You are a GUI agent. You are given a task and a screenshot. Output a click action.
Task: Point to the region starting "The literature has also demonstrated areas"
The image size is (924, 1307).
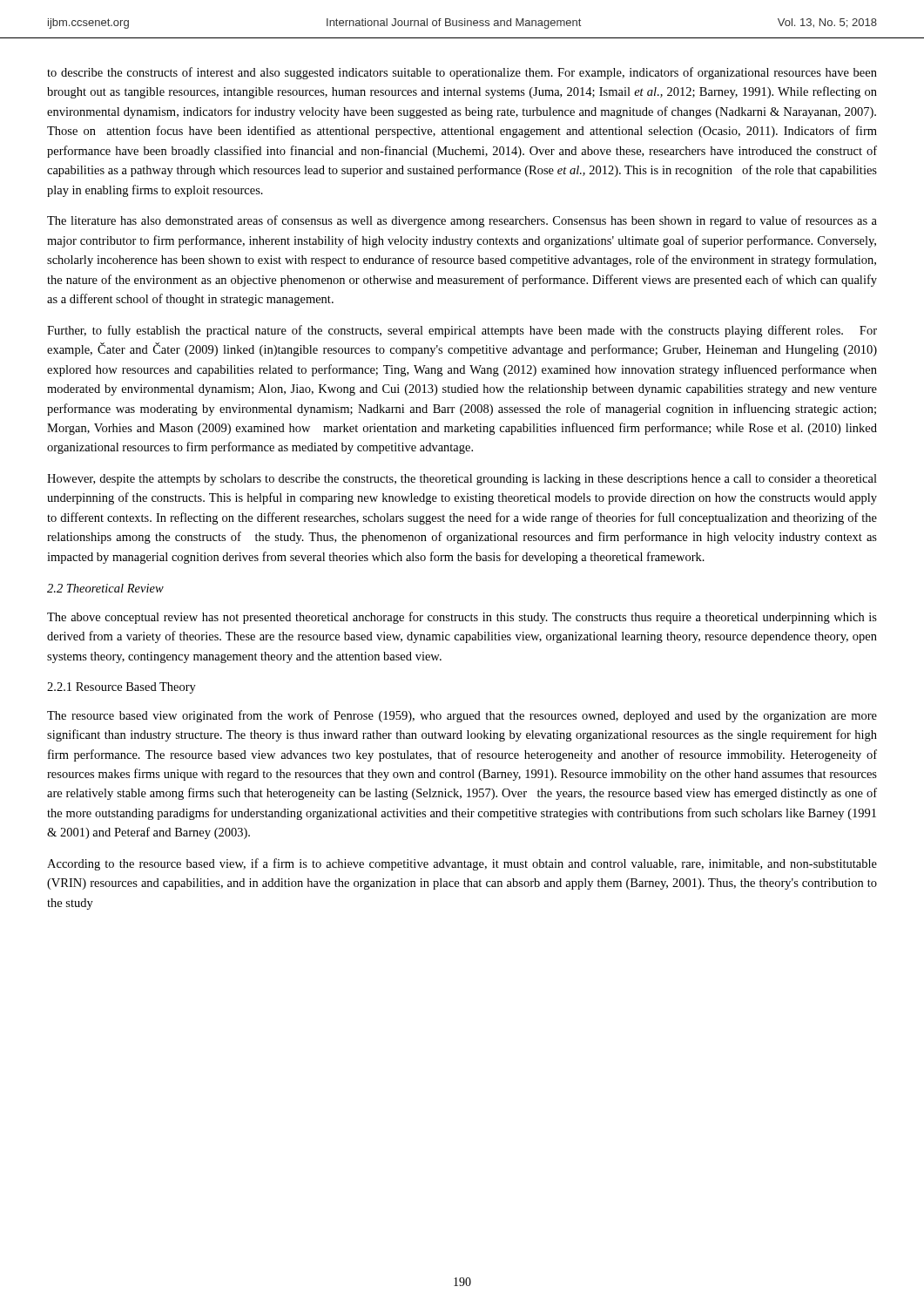[462, 260]
